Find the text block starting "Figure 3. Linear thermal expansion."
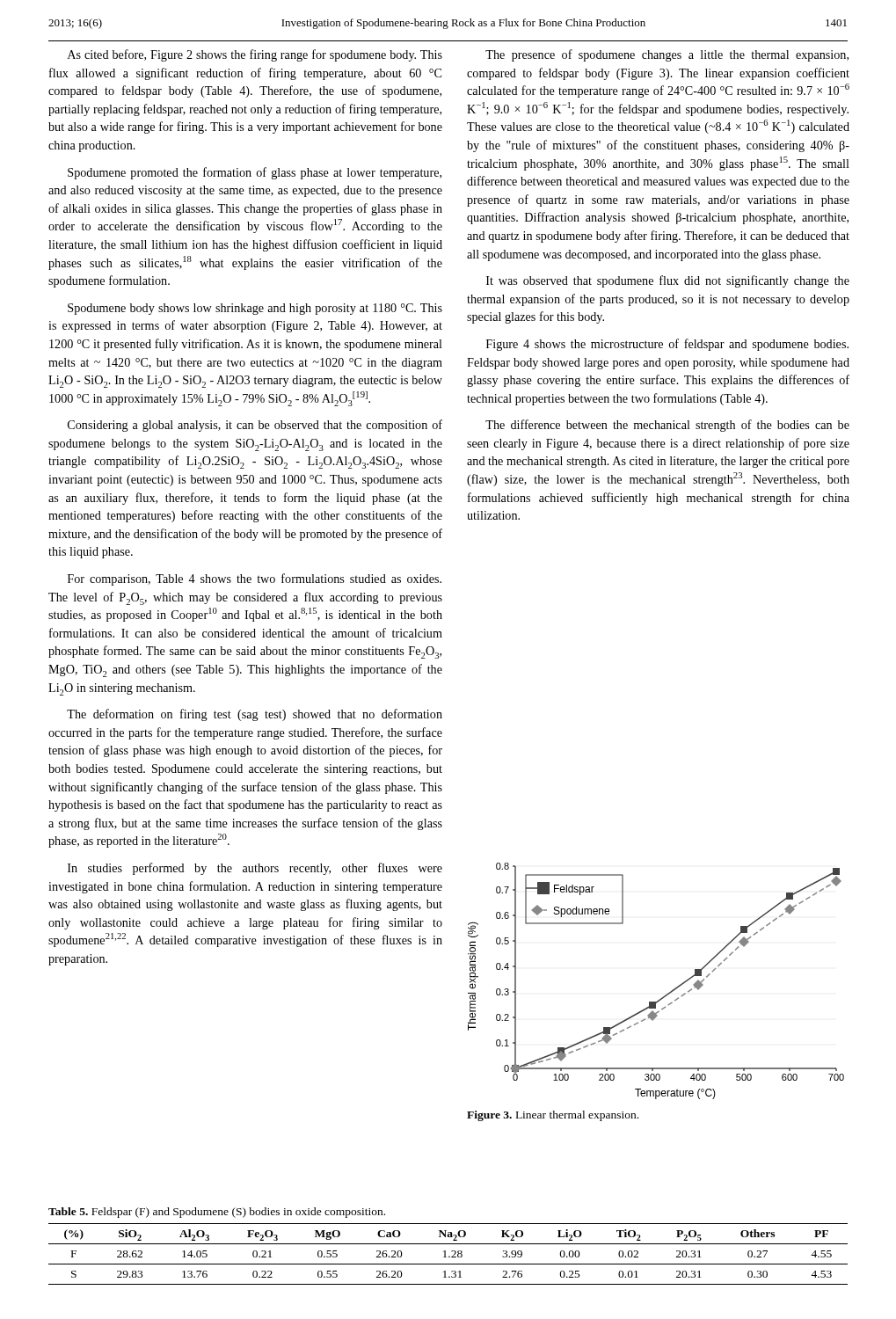This screenshot has height=1319, width=896. [553, 1115]
